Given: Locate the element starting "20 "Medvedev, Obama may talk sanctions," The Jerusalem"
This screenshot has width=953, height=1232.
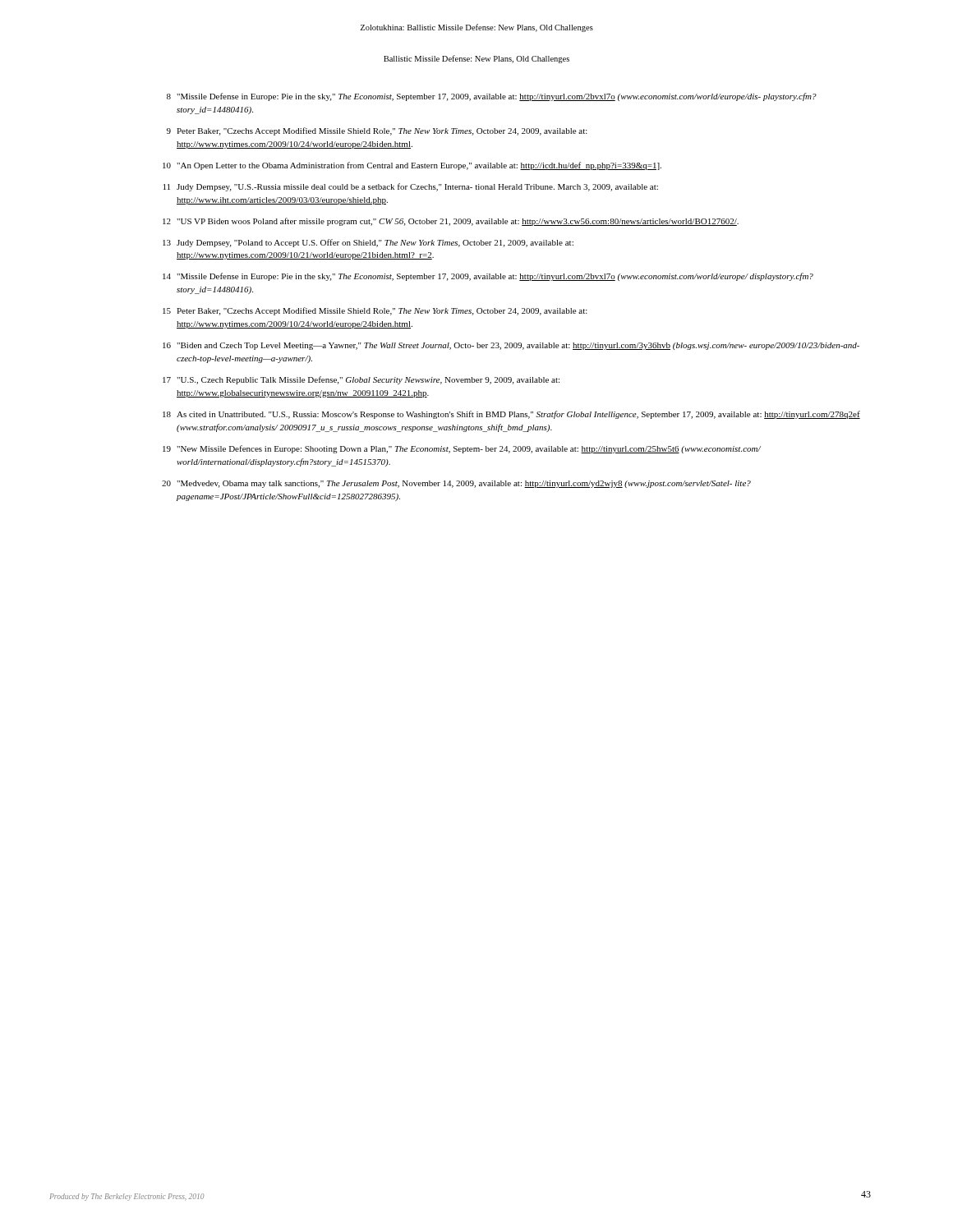Looking at the screenshot, I should [509, 490].
